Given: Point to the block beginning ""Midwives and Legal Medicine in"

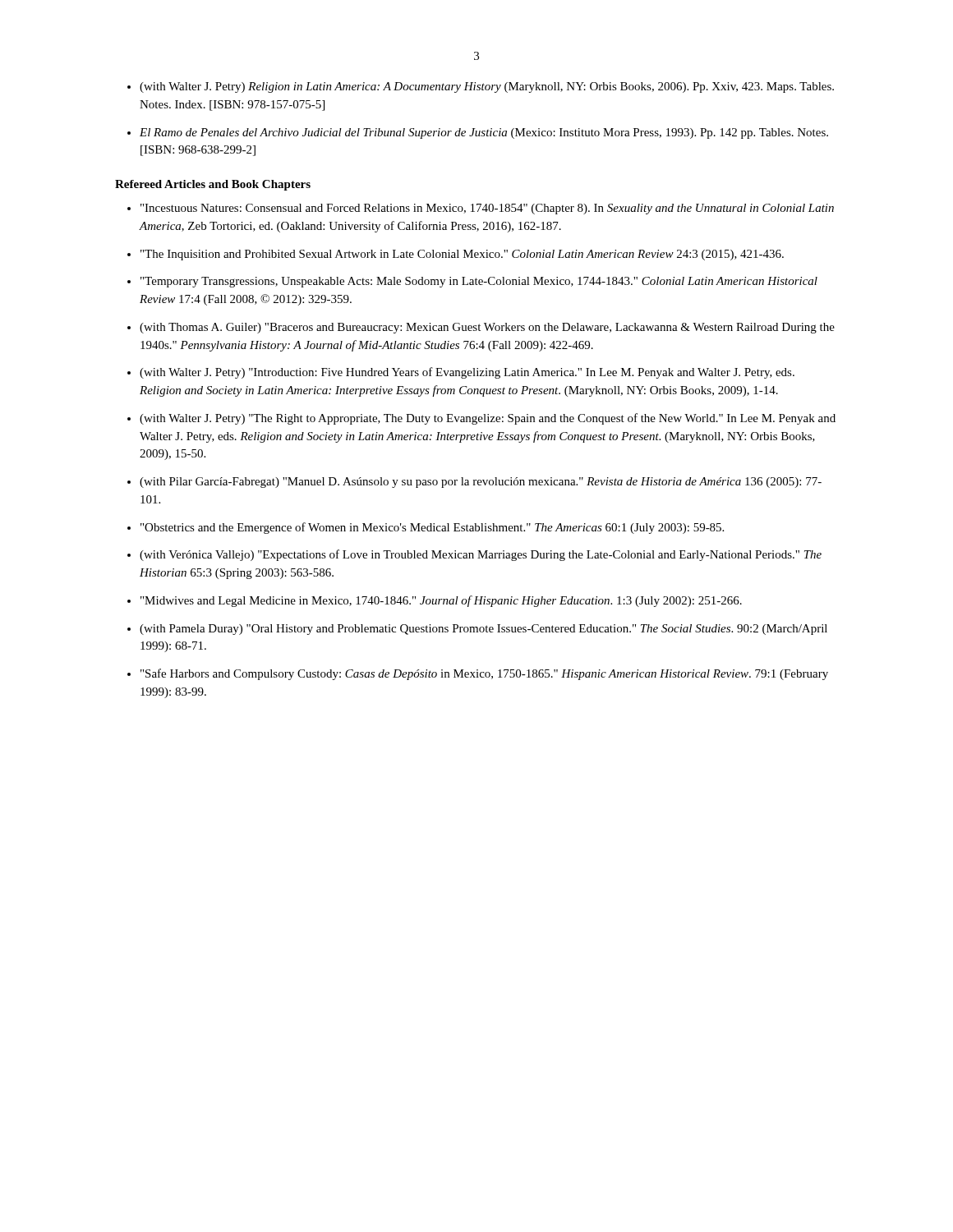Looking at the screenshot, I should click(441, 600).
